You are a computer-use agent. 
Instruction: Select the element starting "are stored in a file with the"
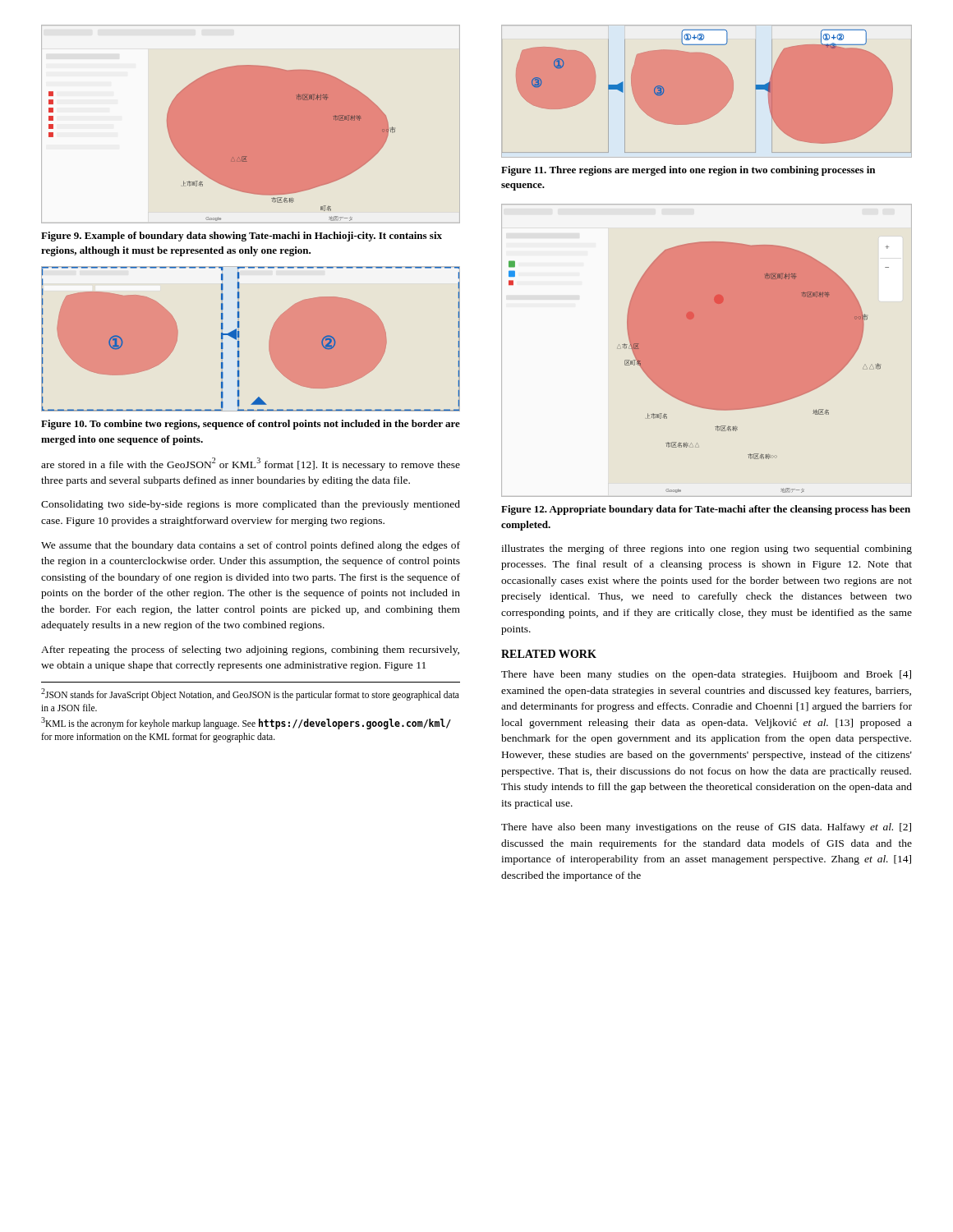click(x=251, y=471)
